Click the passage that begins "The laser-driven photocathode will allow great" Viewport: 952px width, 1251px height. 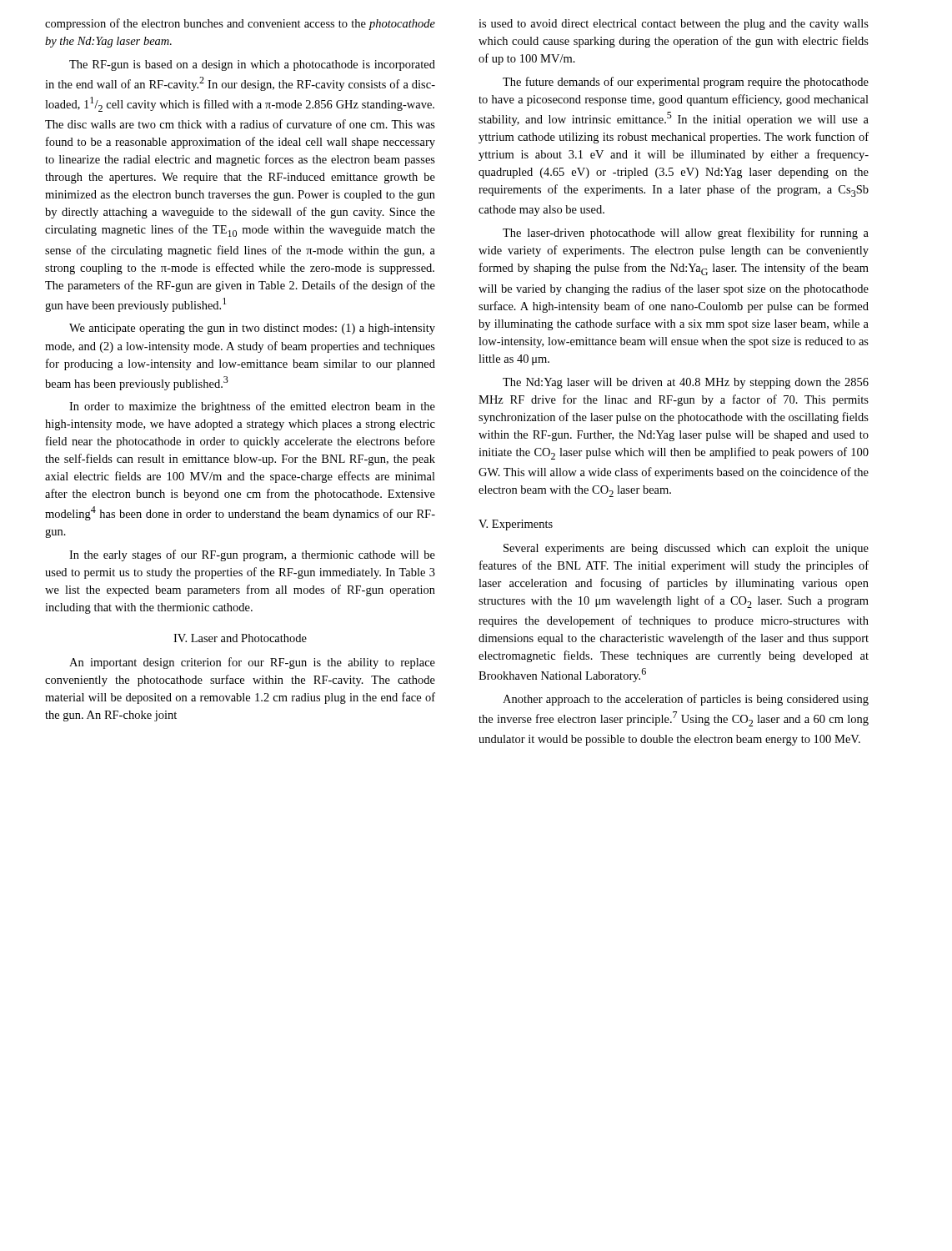click(674, 296)
